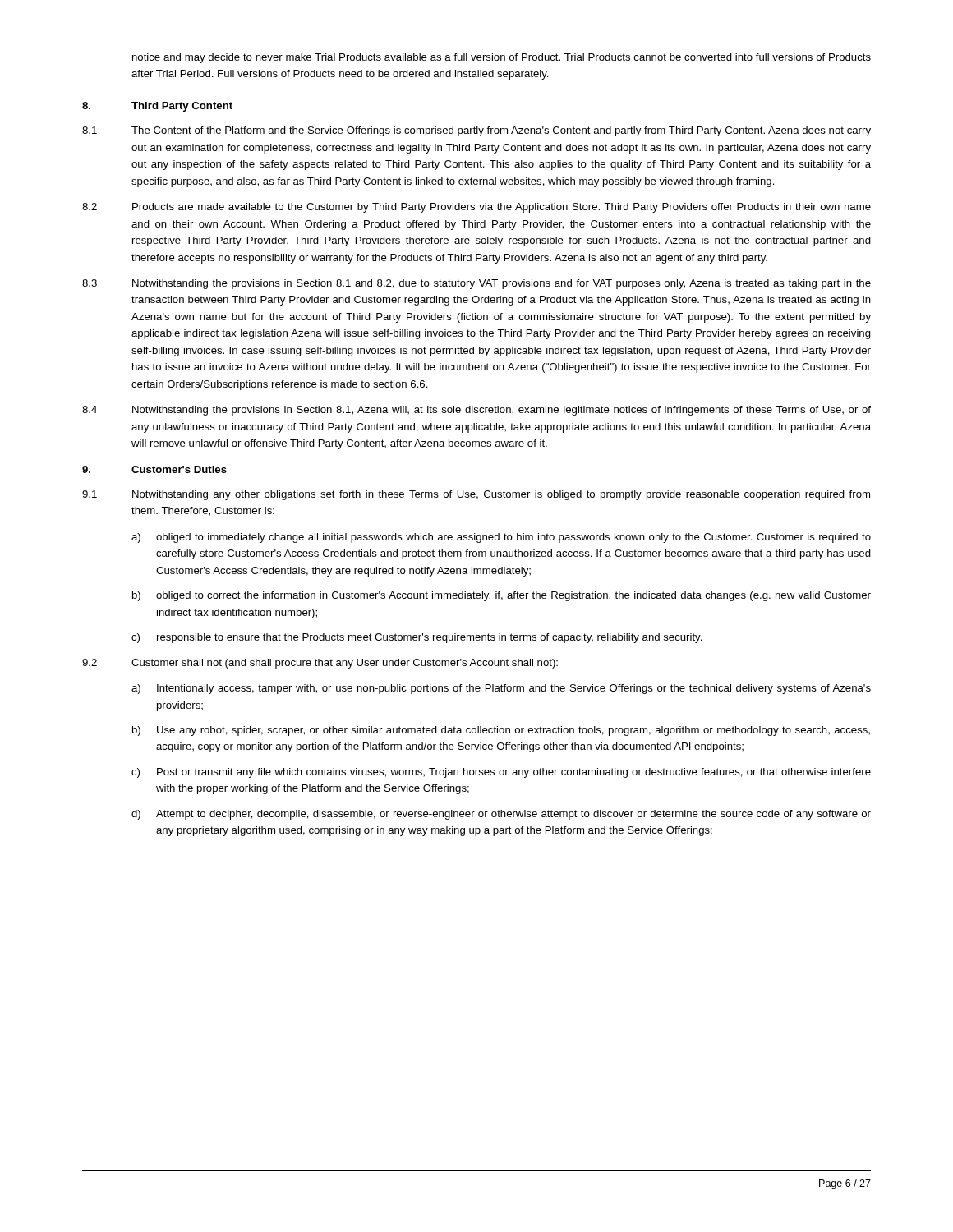Point to the element starting "2 Products are"
953x1232 pixels.
476,232
